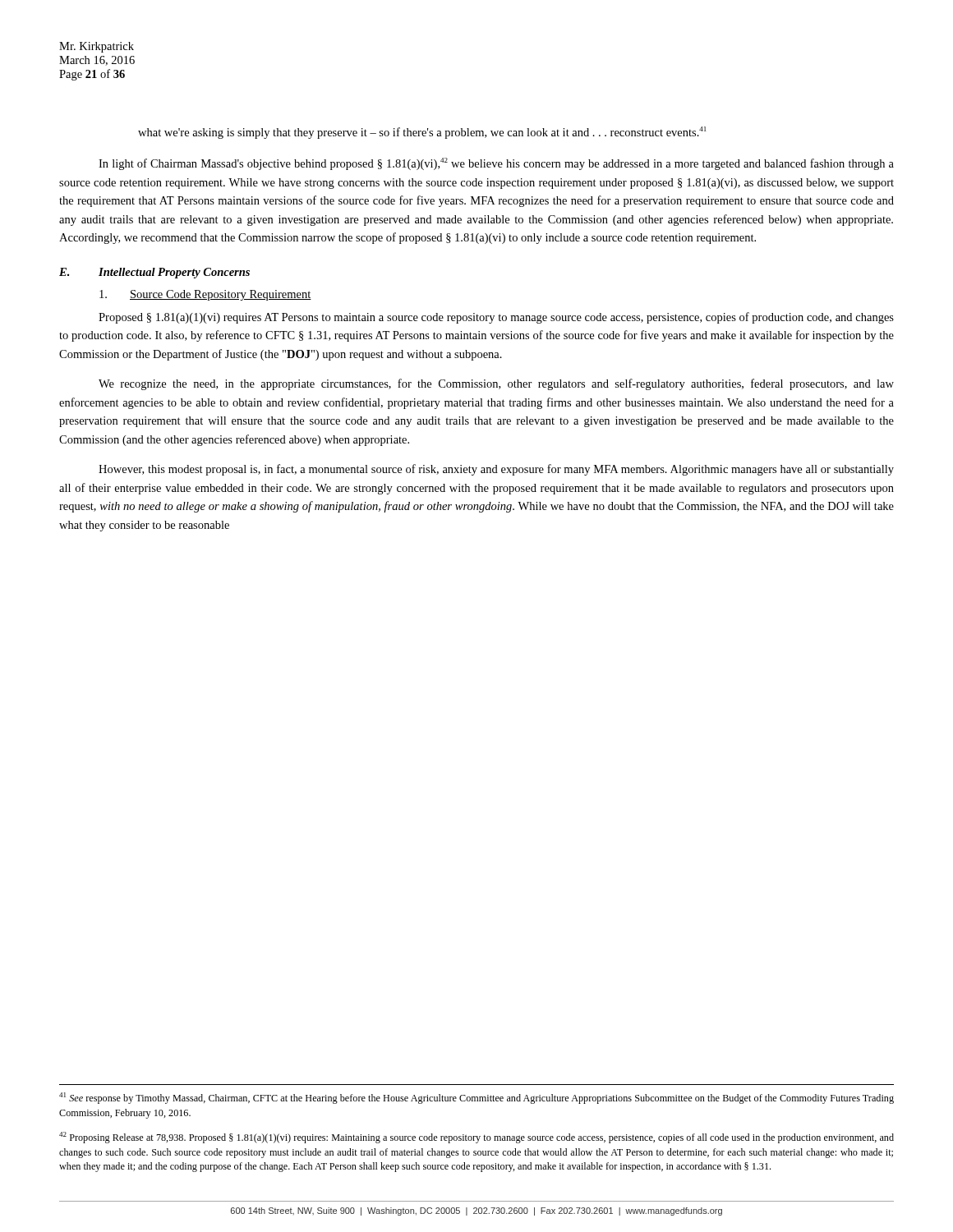The height and width of the screenshot is (1232, 953).
Task: Locate the section header that reads "E. Intellectual Property Concerns"
Action: coord(155,272)
